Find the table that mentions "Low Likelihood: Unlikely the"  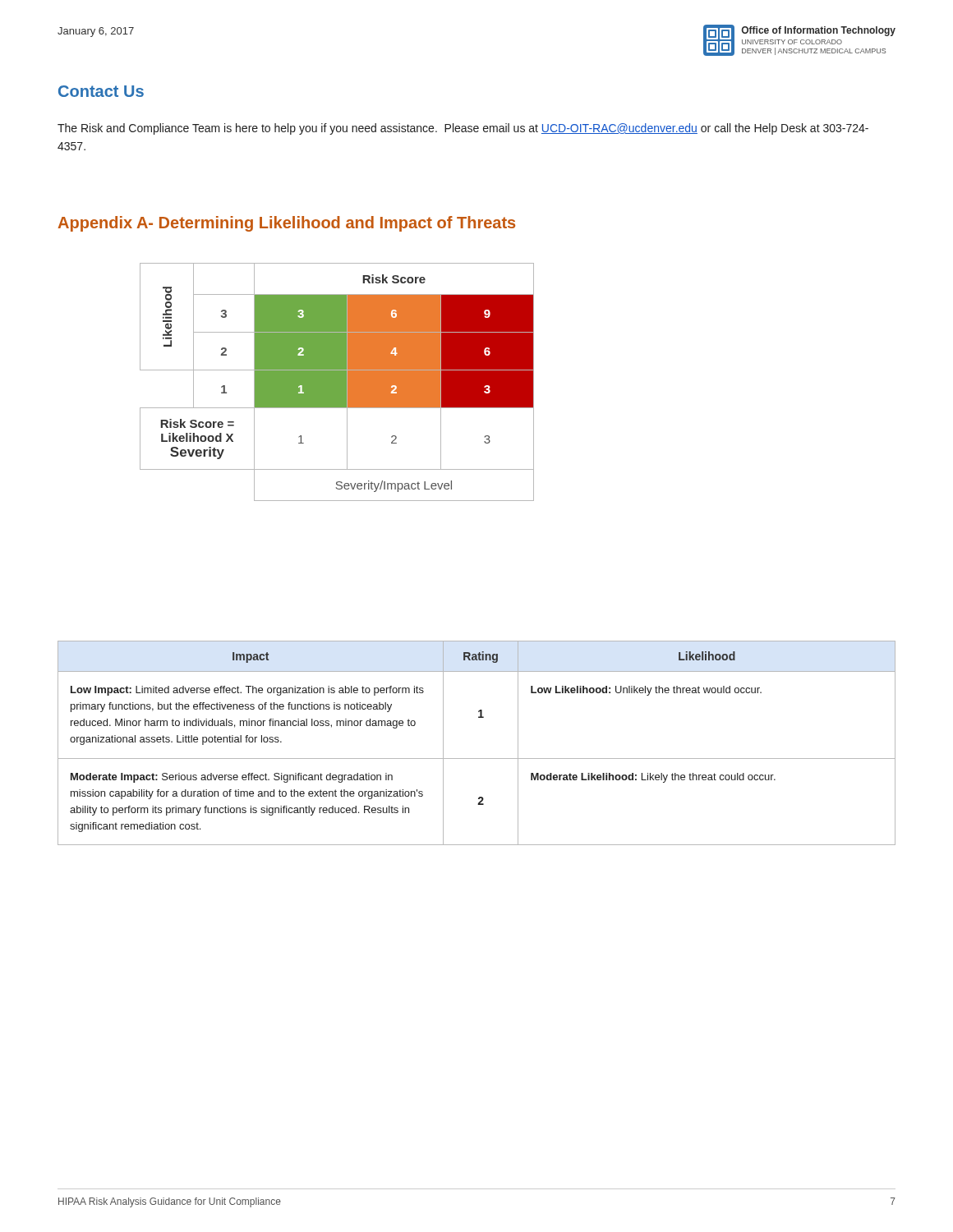[x=476, y=743]
